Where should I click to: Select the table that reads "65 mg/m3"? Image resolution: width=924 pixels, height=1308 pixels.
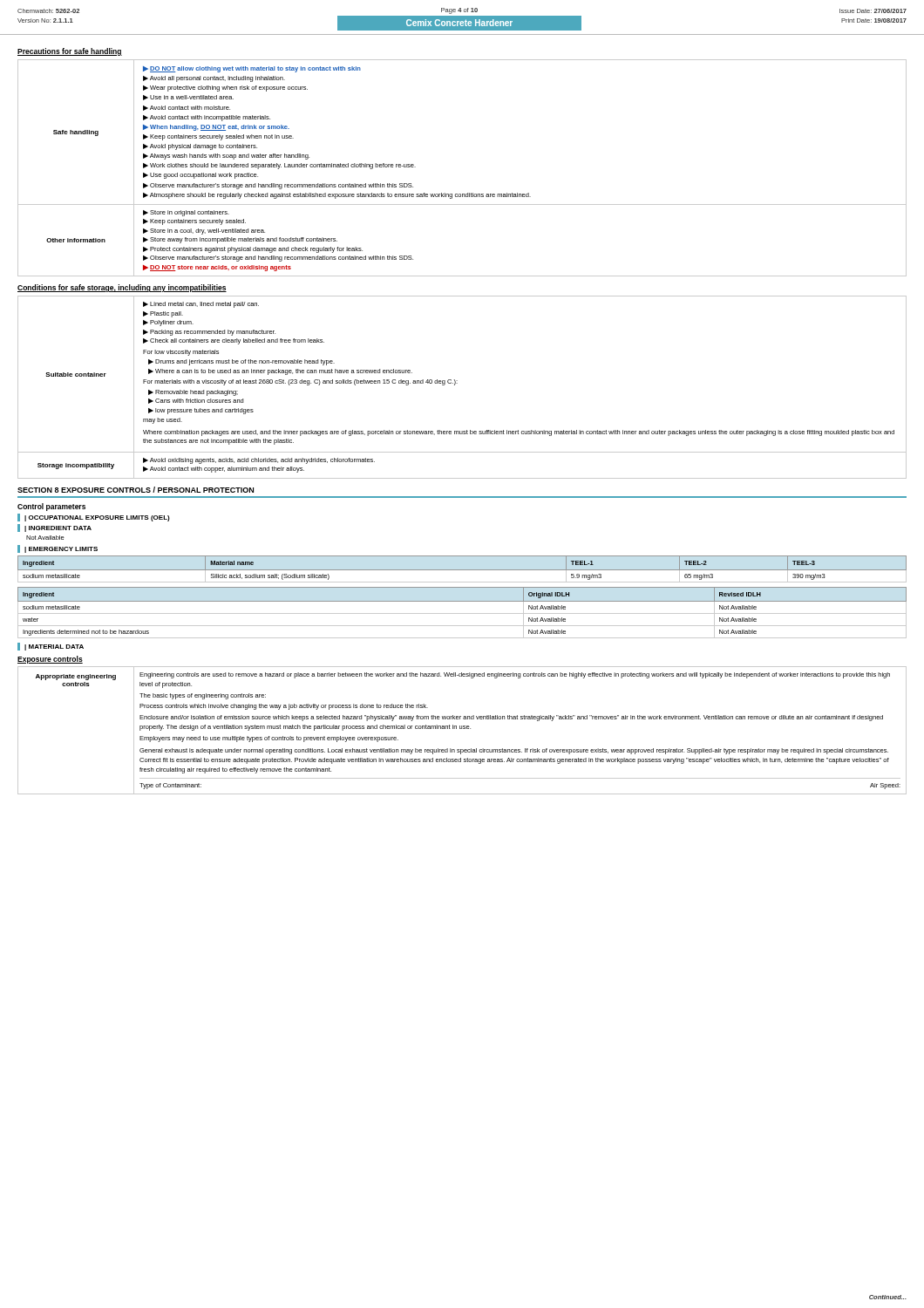462,569
